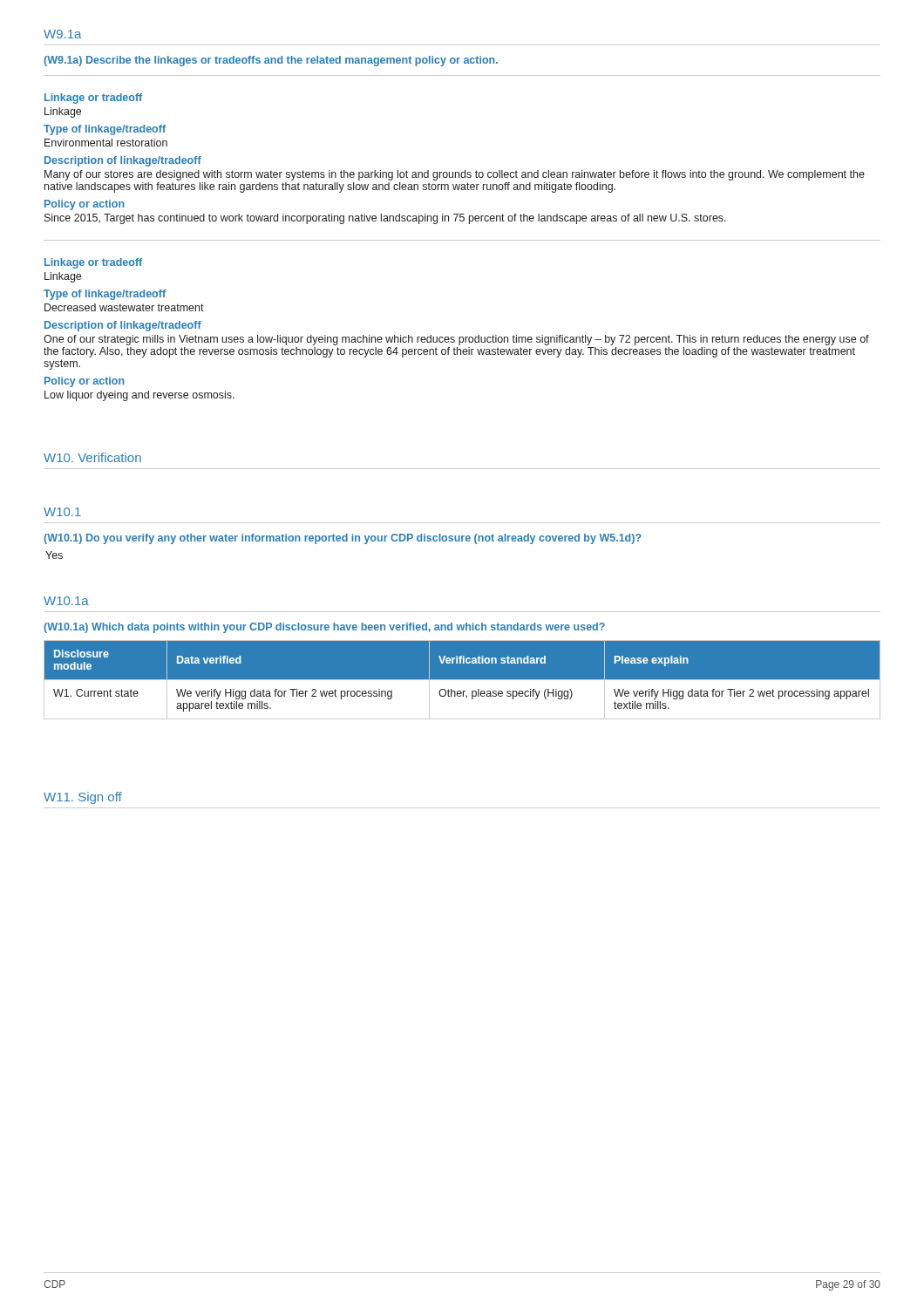The width and height of the screenshot is (924, 1308).
Task: Point to the text block starting "Since 2015, Target has"
Action: click(385, 218)
